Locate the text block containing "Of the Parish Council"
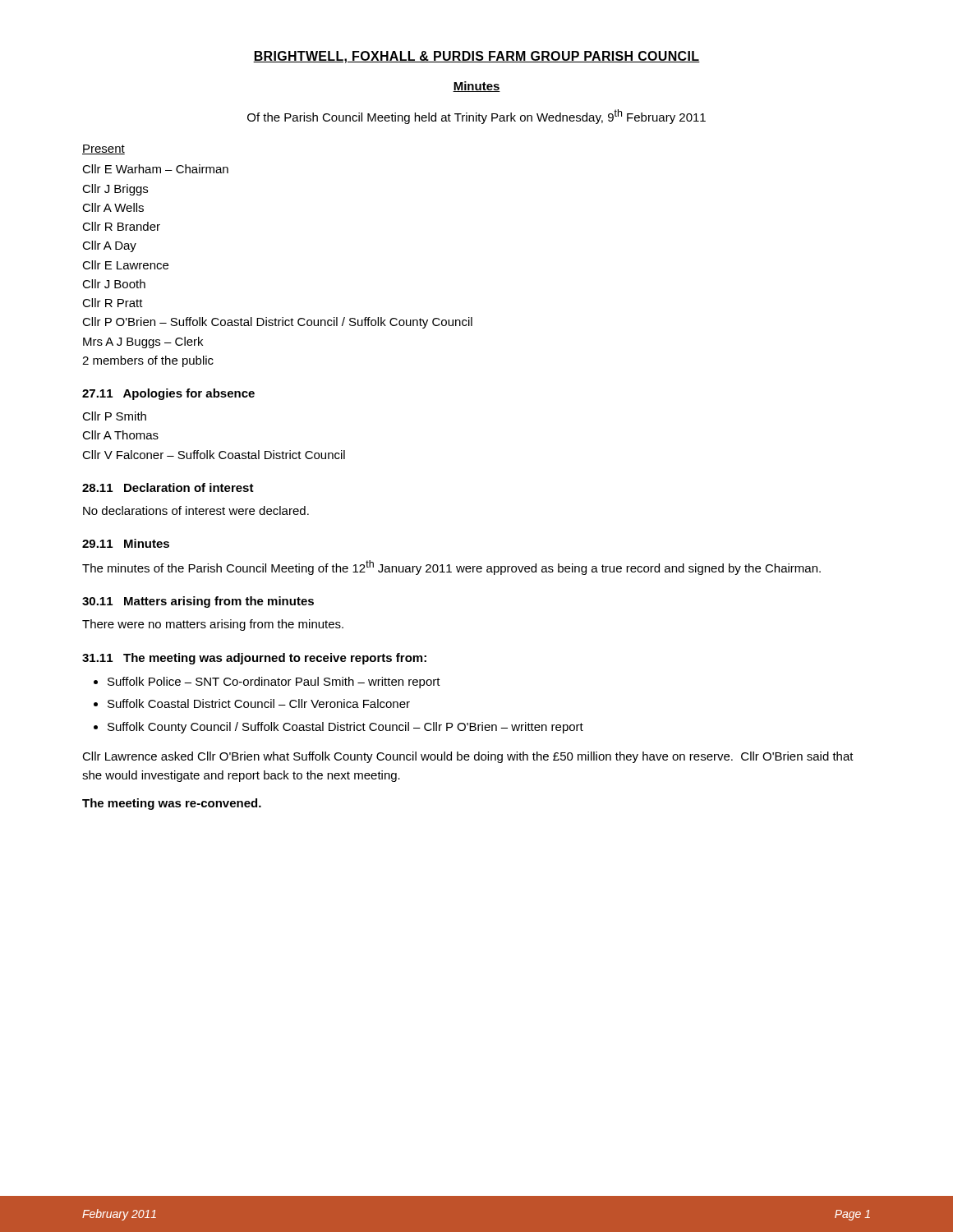Screen dimensions: 1232x953 tap(476, 116)
